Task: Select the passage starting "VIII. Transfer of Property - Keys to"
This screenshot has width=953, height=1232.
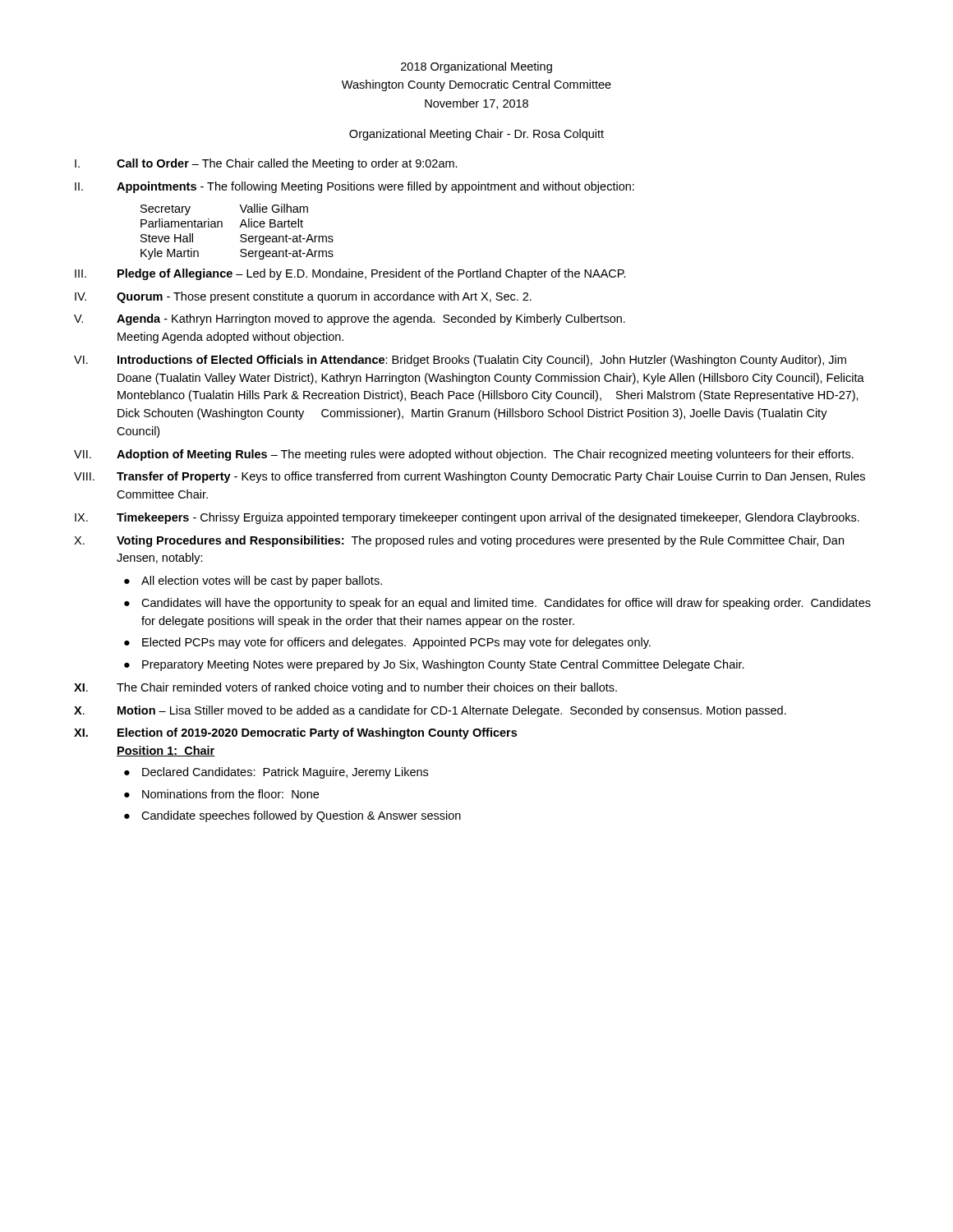Action: coord(476,486)
